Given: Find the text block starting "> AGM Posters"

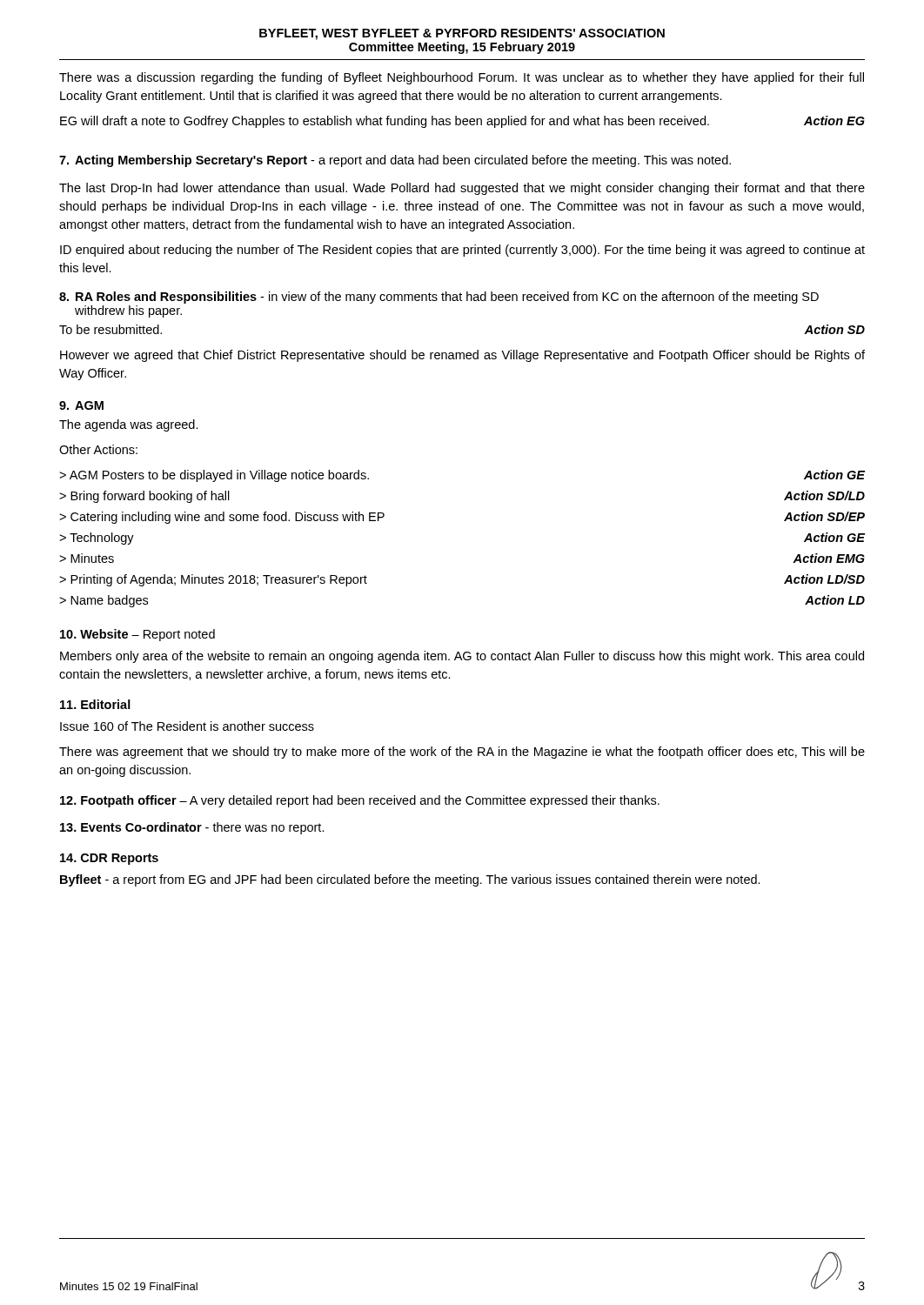Looking at the screenshot, I should click(x=211, y=475).
